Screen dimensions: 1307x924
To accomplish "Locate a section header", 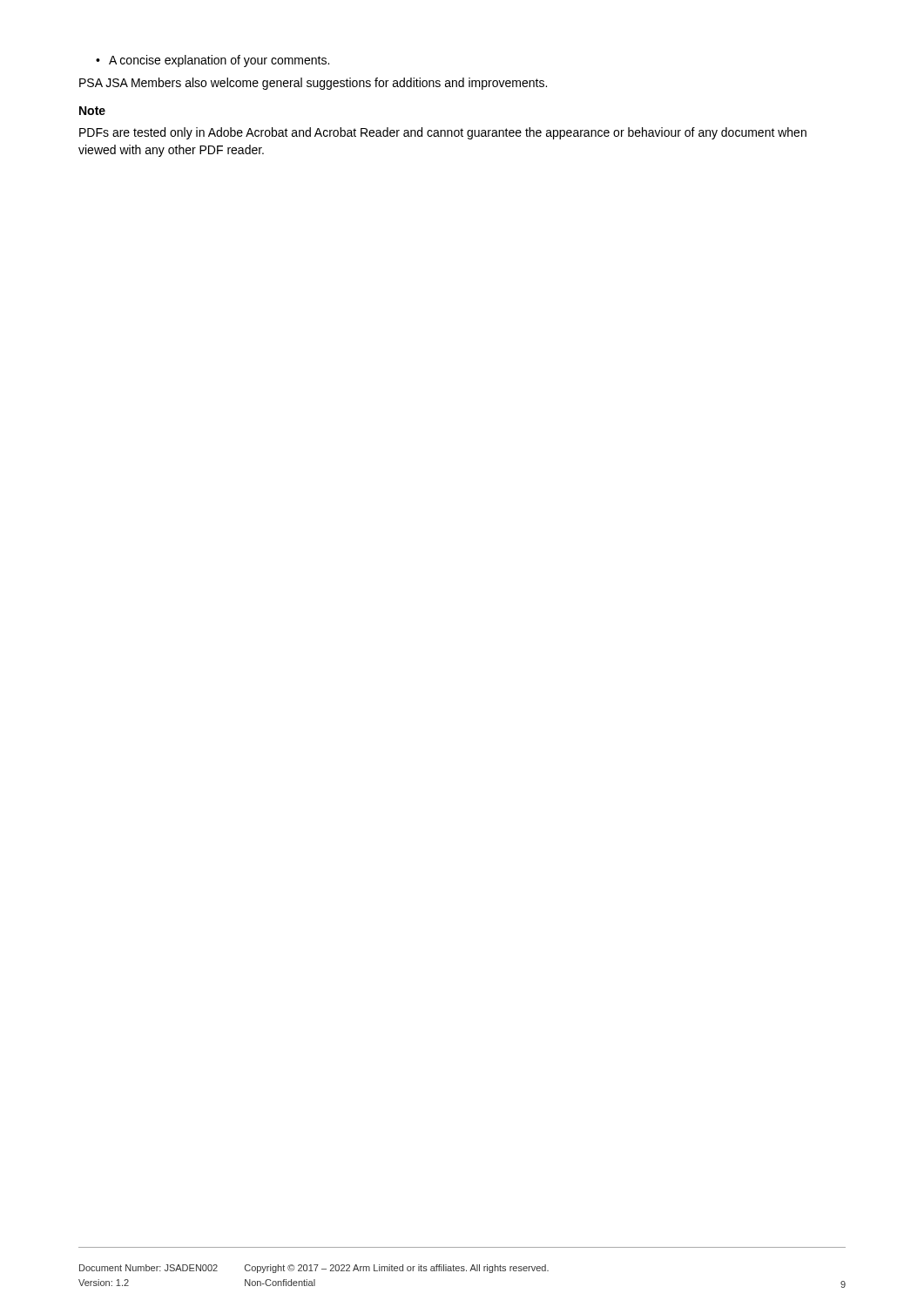I will point(92,111).
